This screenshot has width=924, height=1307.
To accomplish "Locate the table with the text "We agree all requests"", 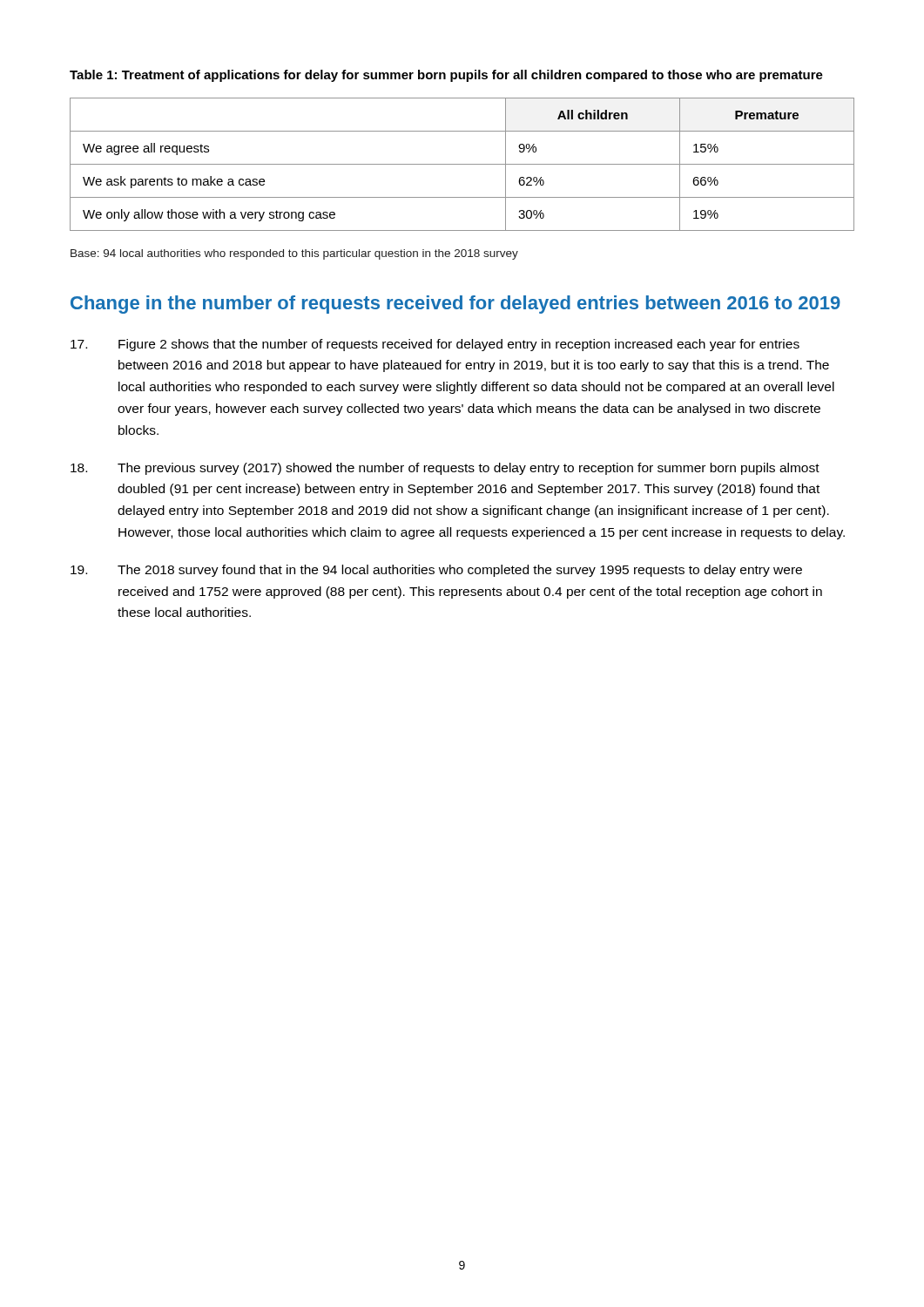I will [462, 164].
